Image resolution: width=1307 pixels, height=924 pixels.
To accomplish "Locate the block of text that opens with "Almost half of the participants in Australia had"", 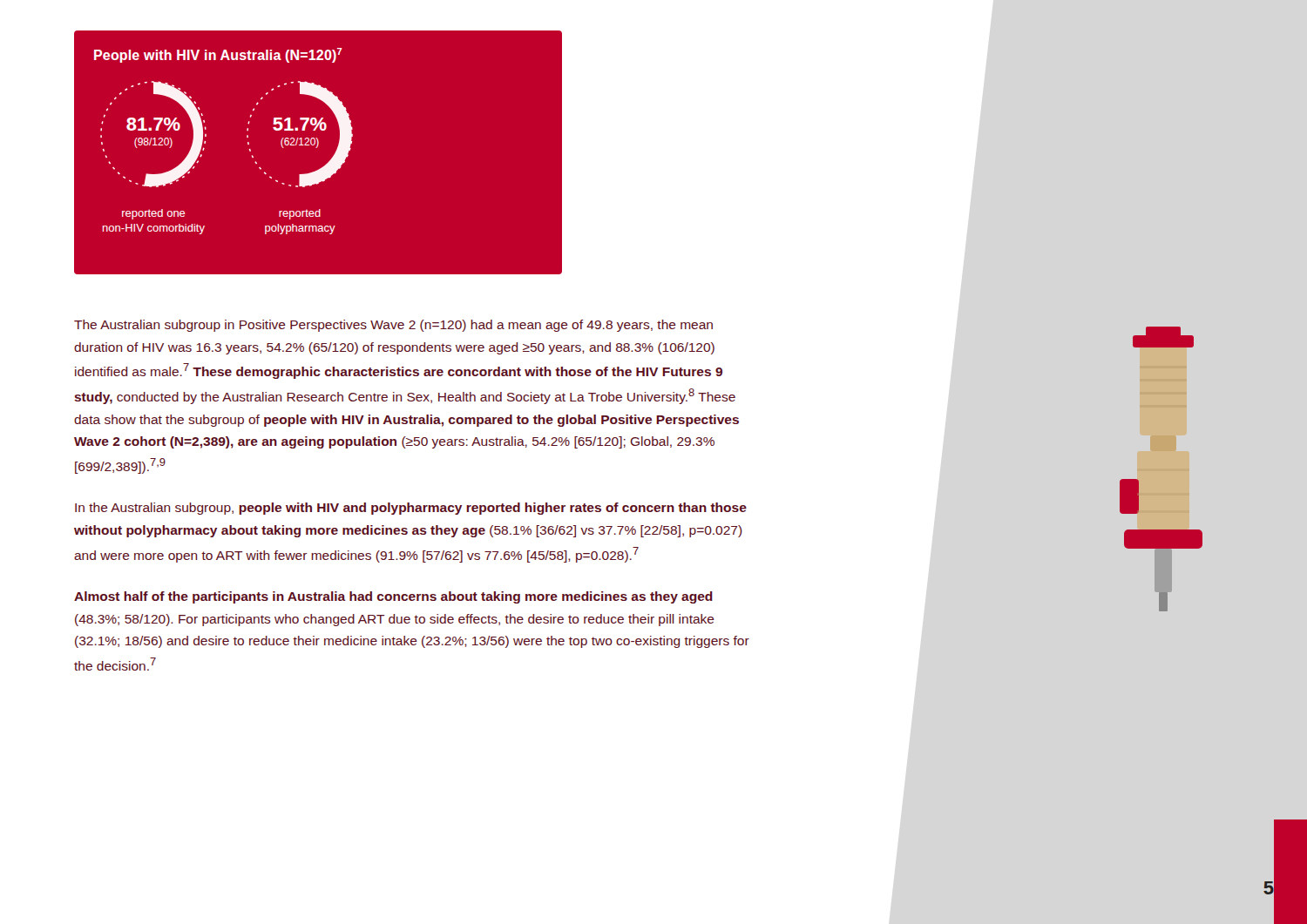I will [412, 631].
